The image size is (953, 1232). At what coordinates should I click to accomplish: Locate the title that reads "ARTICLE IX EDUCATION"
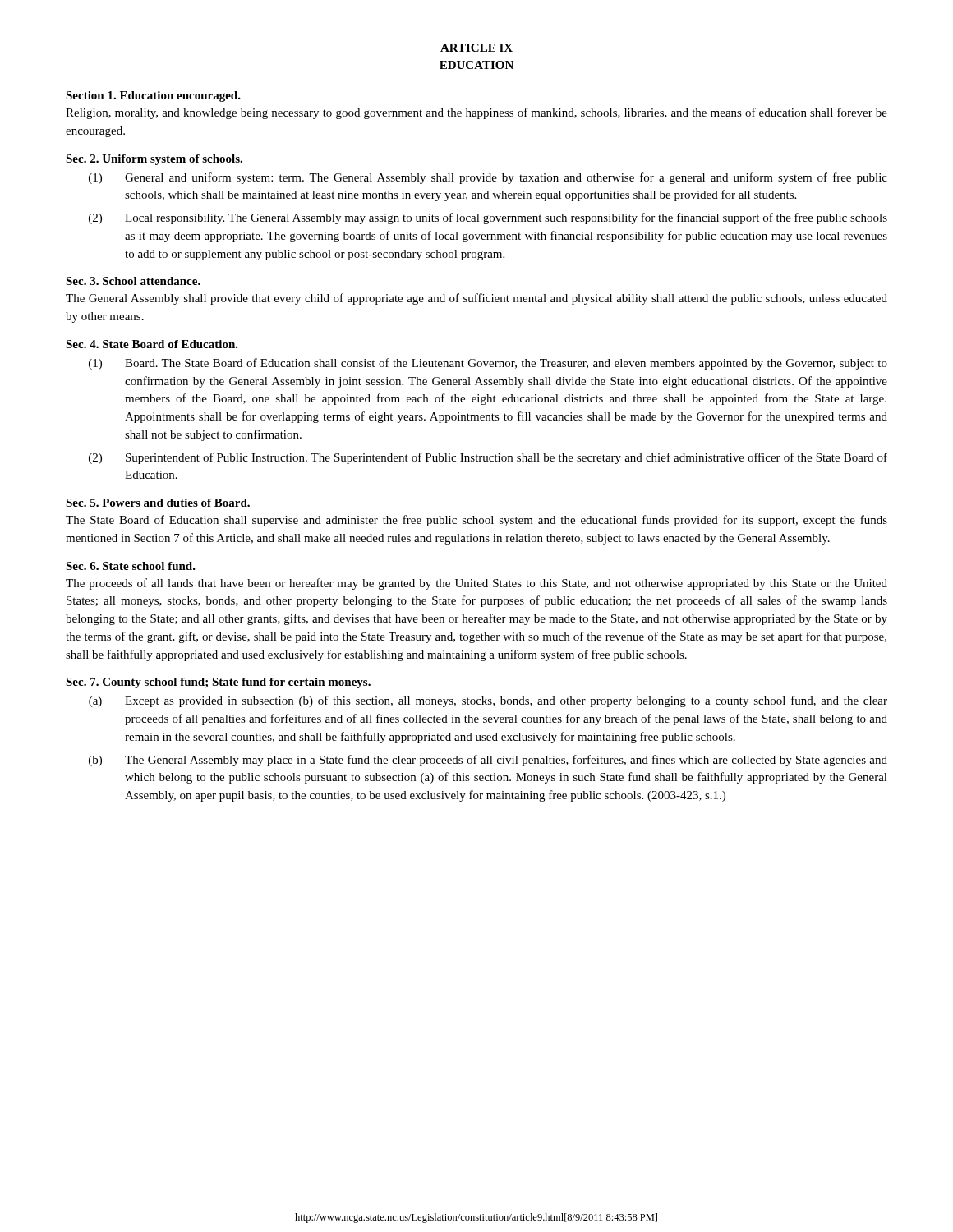tap(476, 57)
